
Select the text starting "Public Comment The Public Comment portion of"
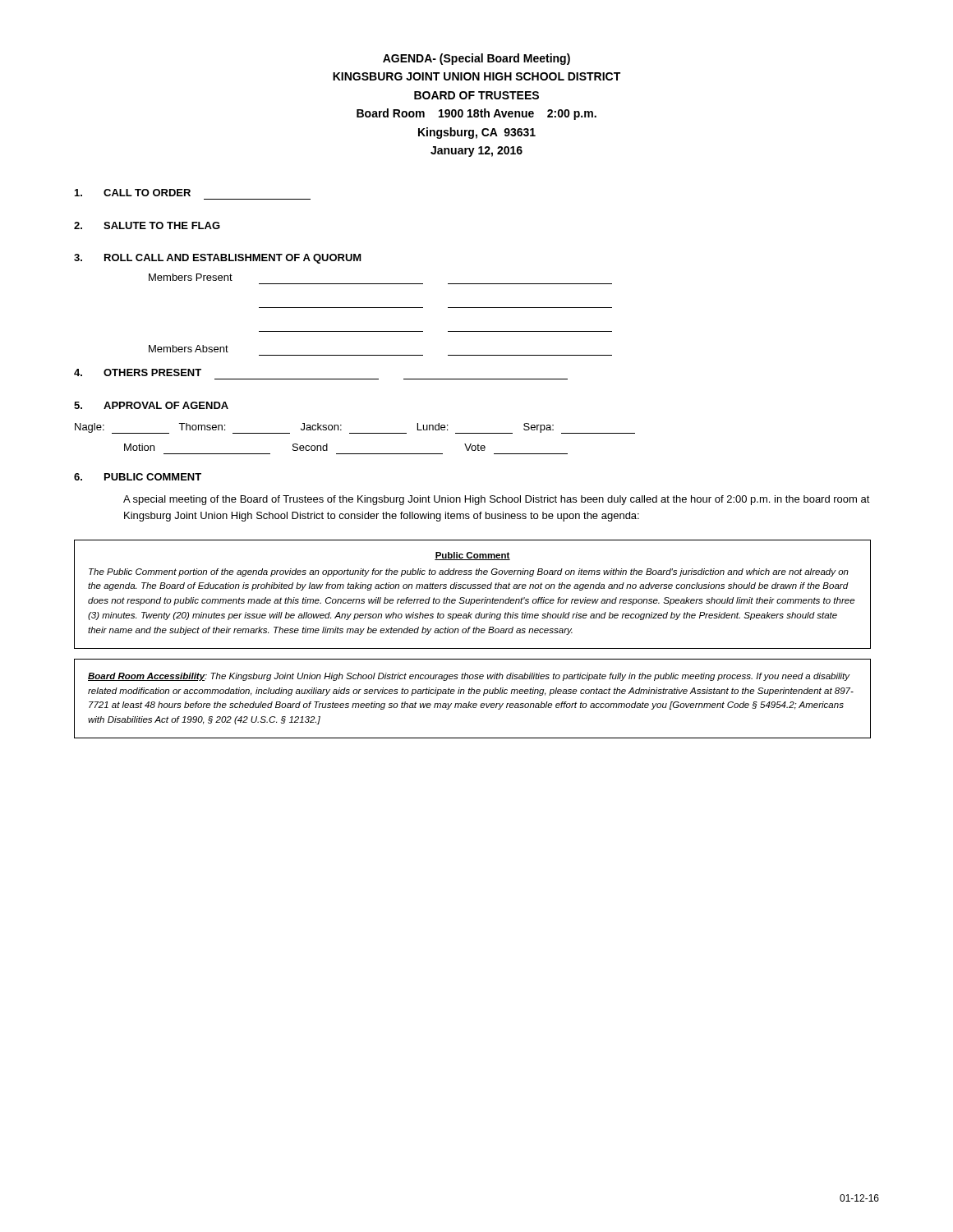pyautogui.click(x=472, y=594)
